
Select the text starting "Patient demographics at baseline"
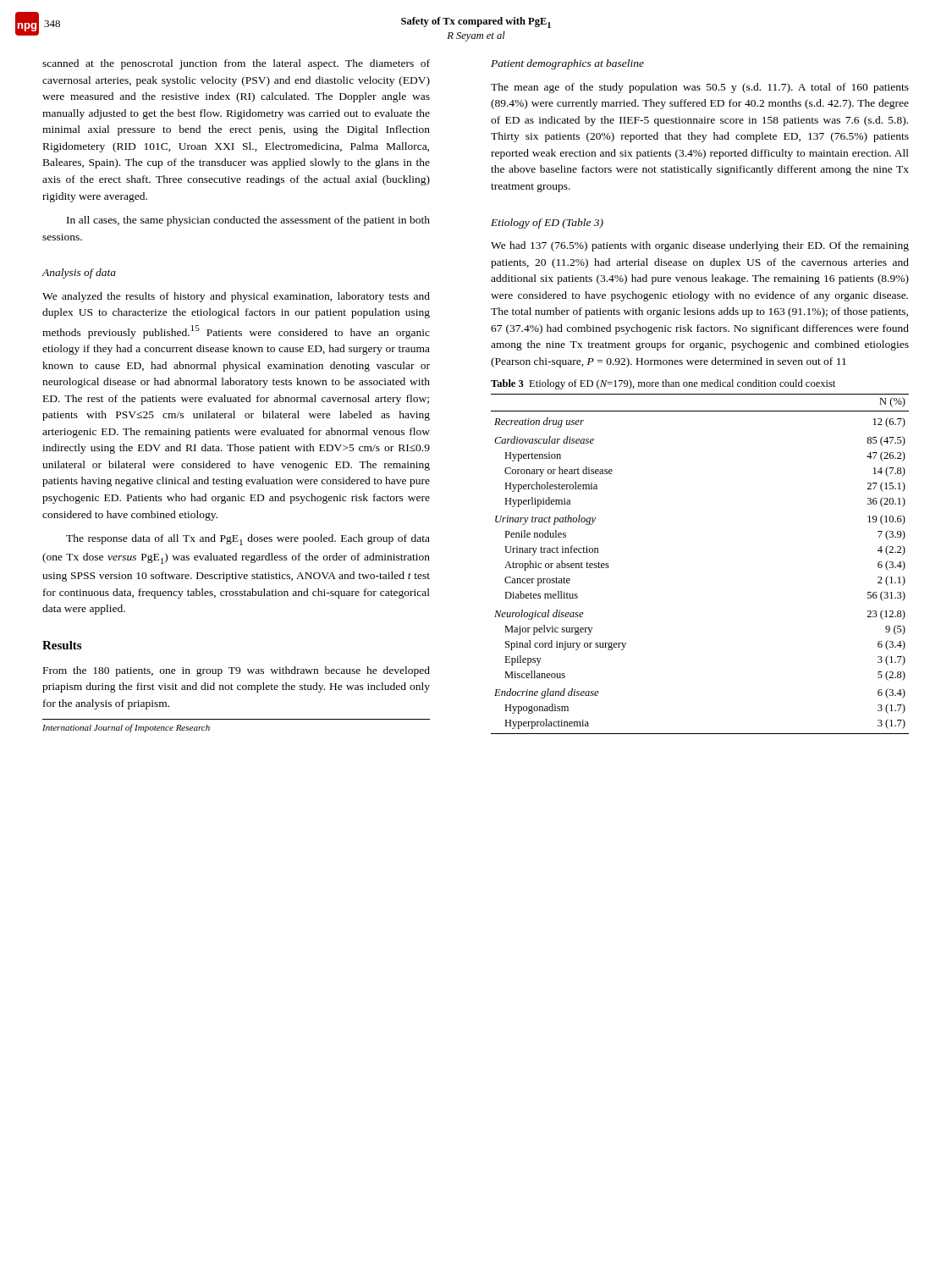click(567, 63)
